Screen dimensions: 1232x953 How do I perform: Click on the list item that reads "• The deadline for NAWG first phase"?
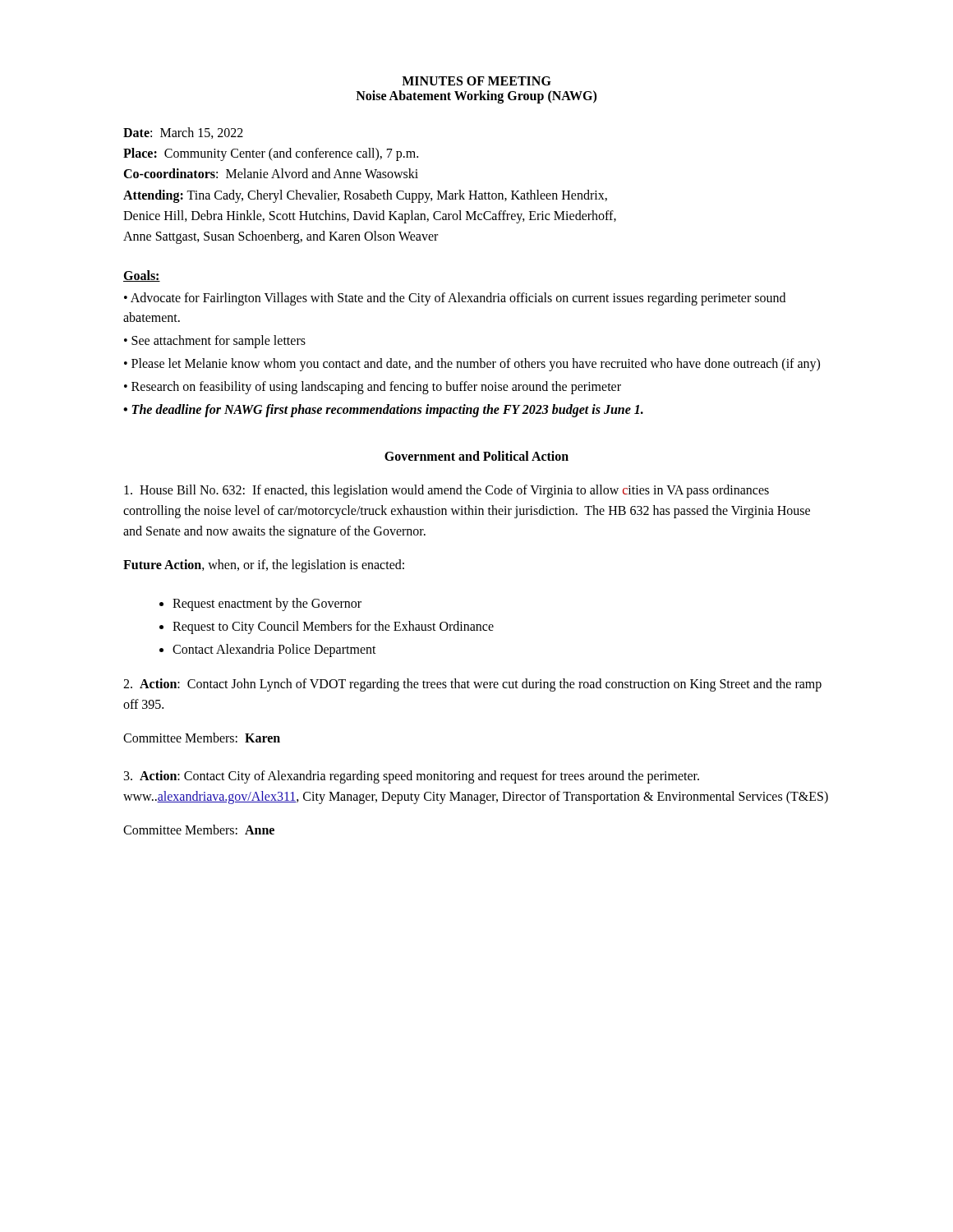tap(384, 410)
